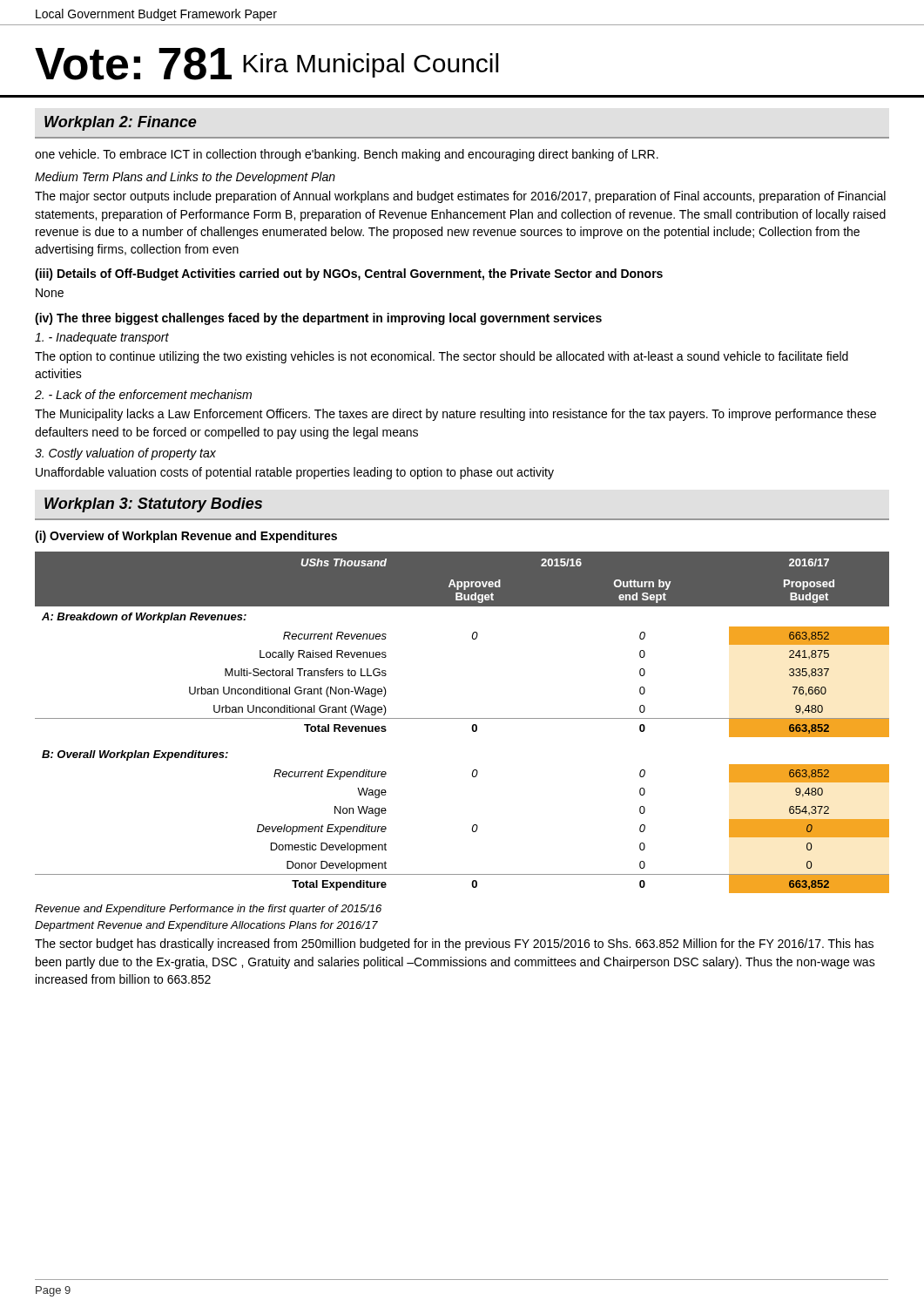924x1307 pixels.
Task: Locate the region starting "The option to continue utilizing the two"
Action: click(x=462, y=365)
